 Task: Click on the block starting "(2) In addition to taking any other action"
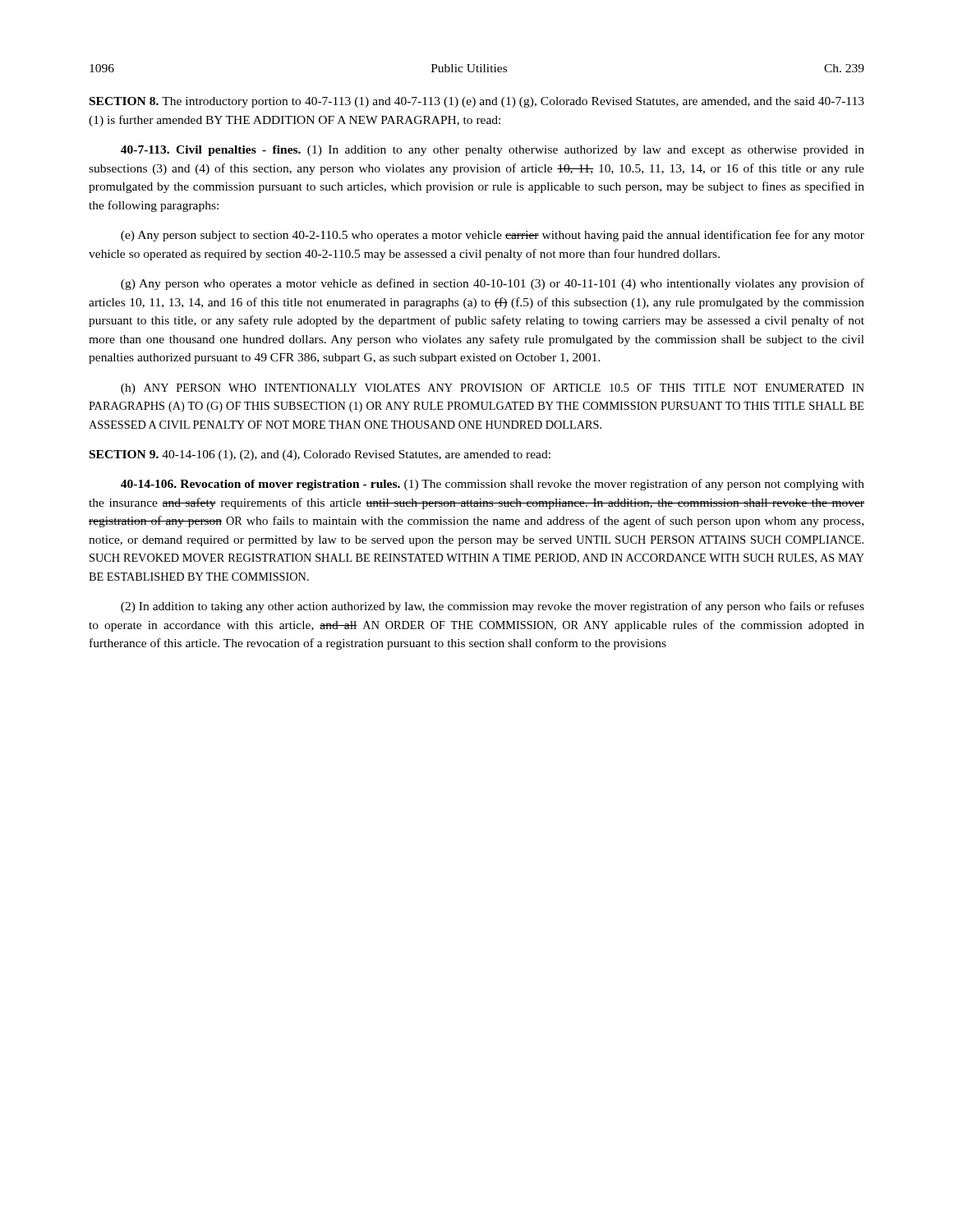476,625
